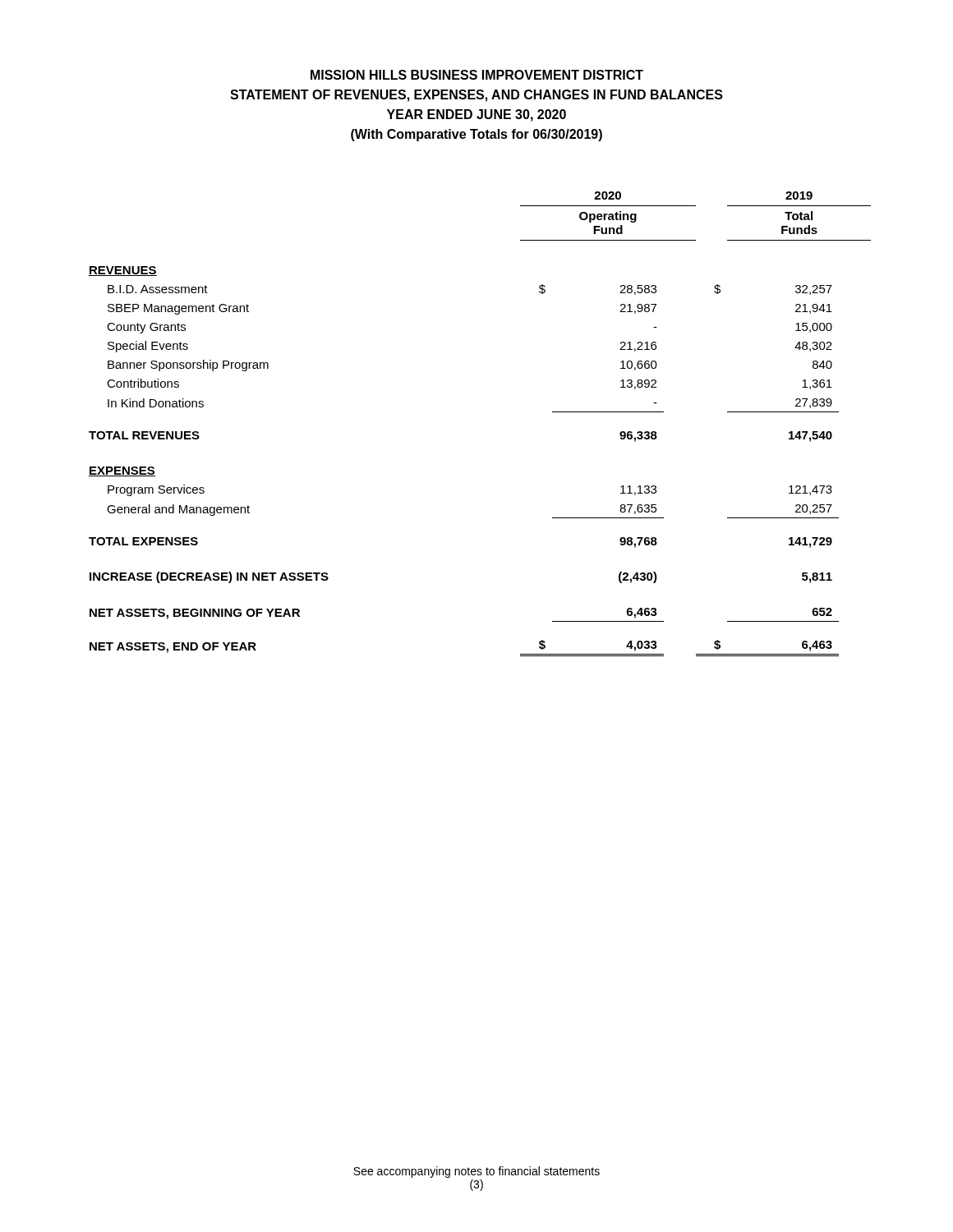
Task: Where is the title that starts "MISSION HILLS BUSINESS IMPROVEMENT DISTRICT STATEMENT OF REVENUES,"?
Action: point(476,105)
